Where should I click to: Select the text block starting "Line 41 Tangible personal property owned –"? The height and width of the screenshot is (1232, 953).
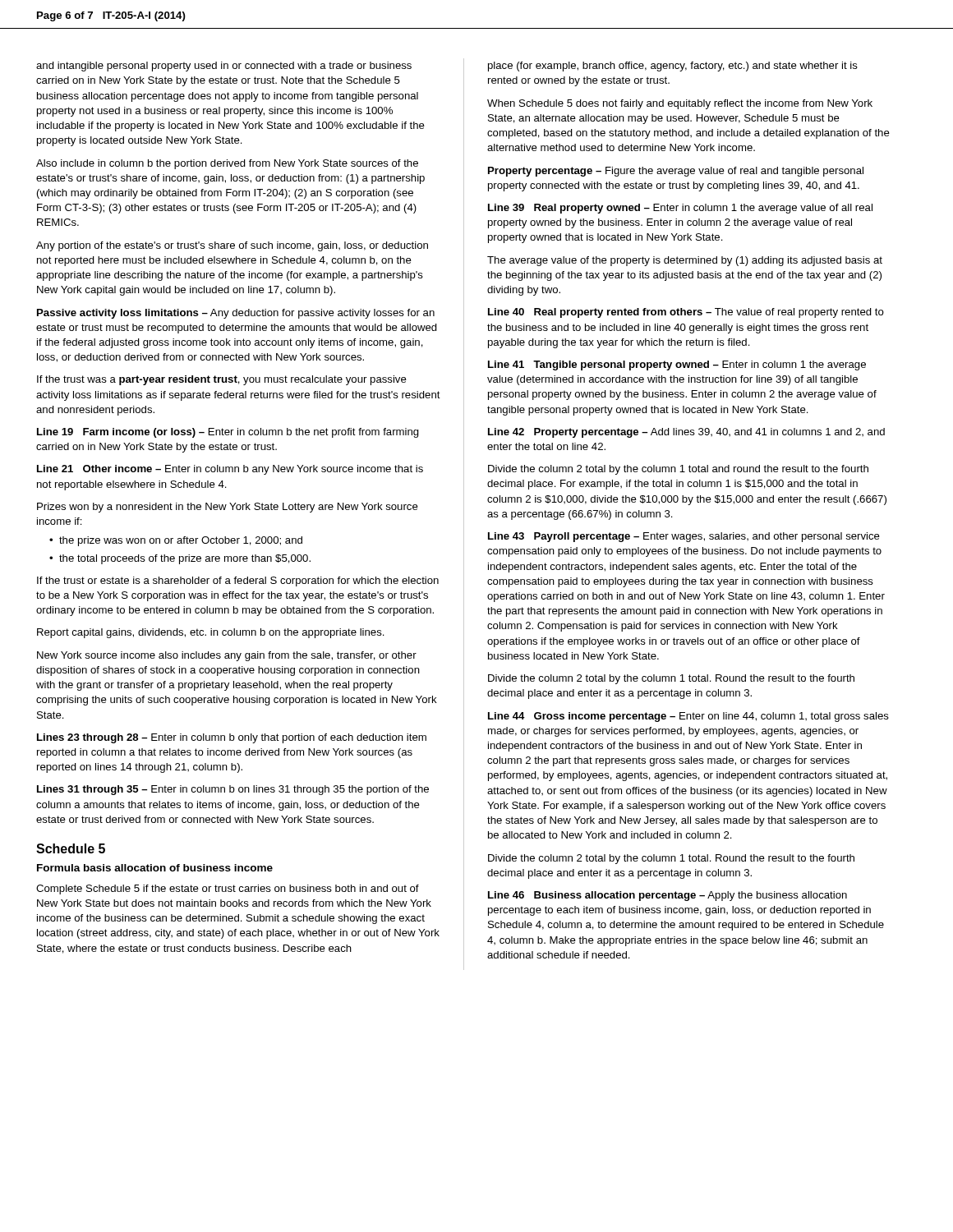click(682, 387)
